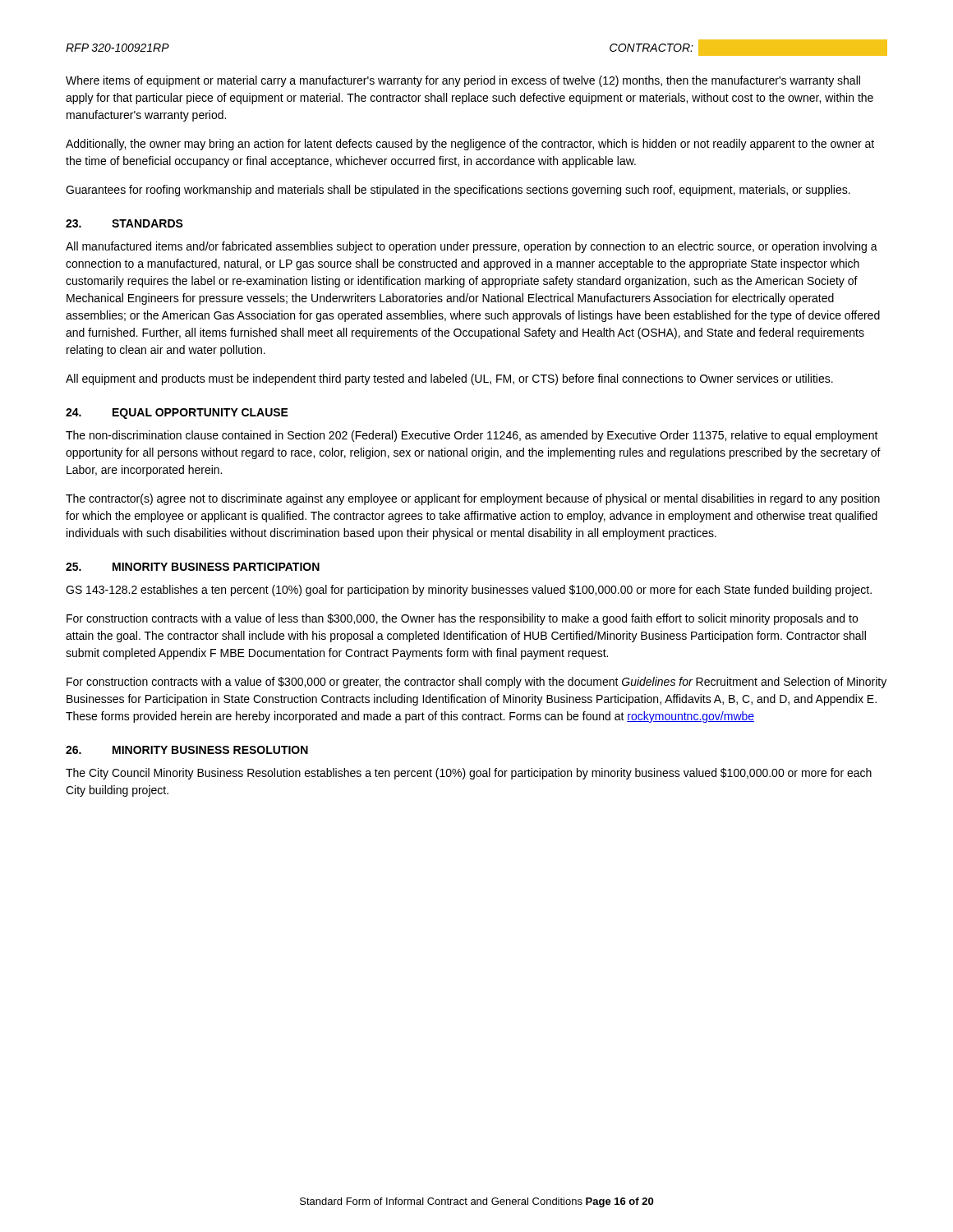The width and height of the screenshot is (953, 1232).
Task: Find the text starting "The contractor(s) agree"
Action: pyautogui.click(x=473, y=516)
